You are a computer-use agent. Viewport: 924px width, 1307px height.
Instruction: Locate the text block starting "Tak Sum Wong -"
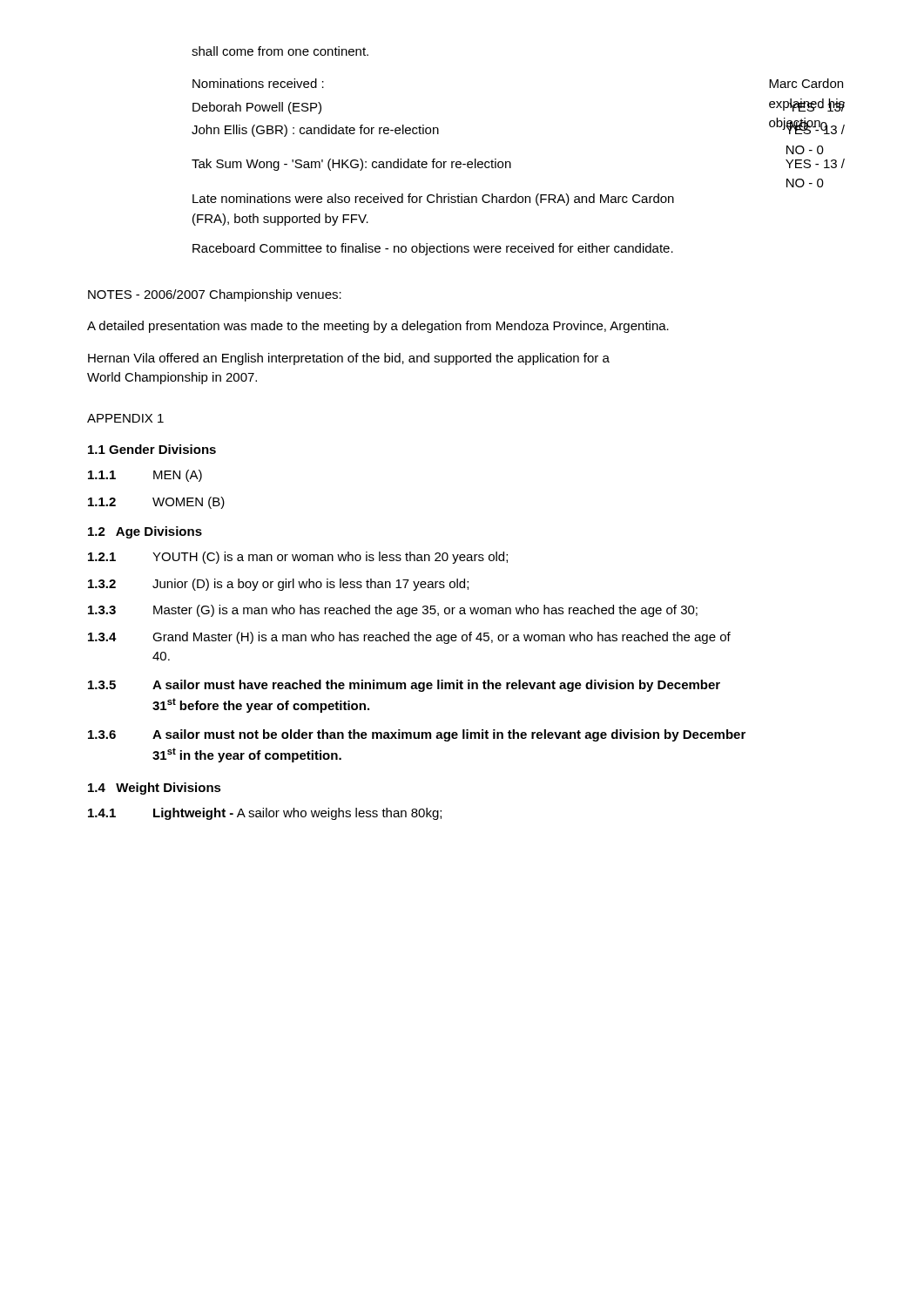[352, 163]
